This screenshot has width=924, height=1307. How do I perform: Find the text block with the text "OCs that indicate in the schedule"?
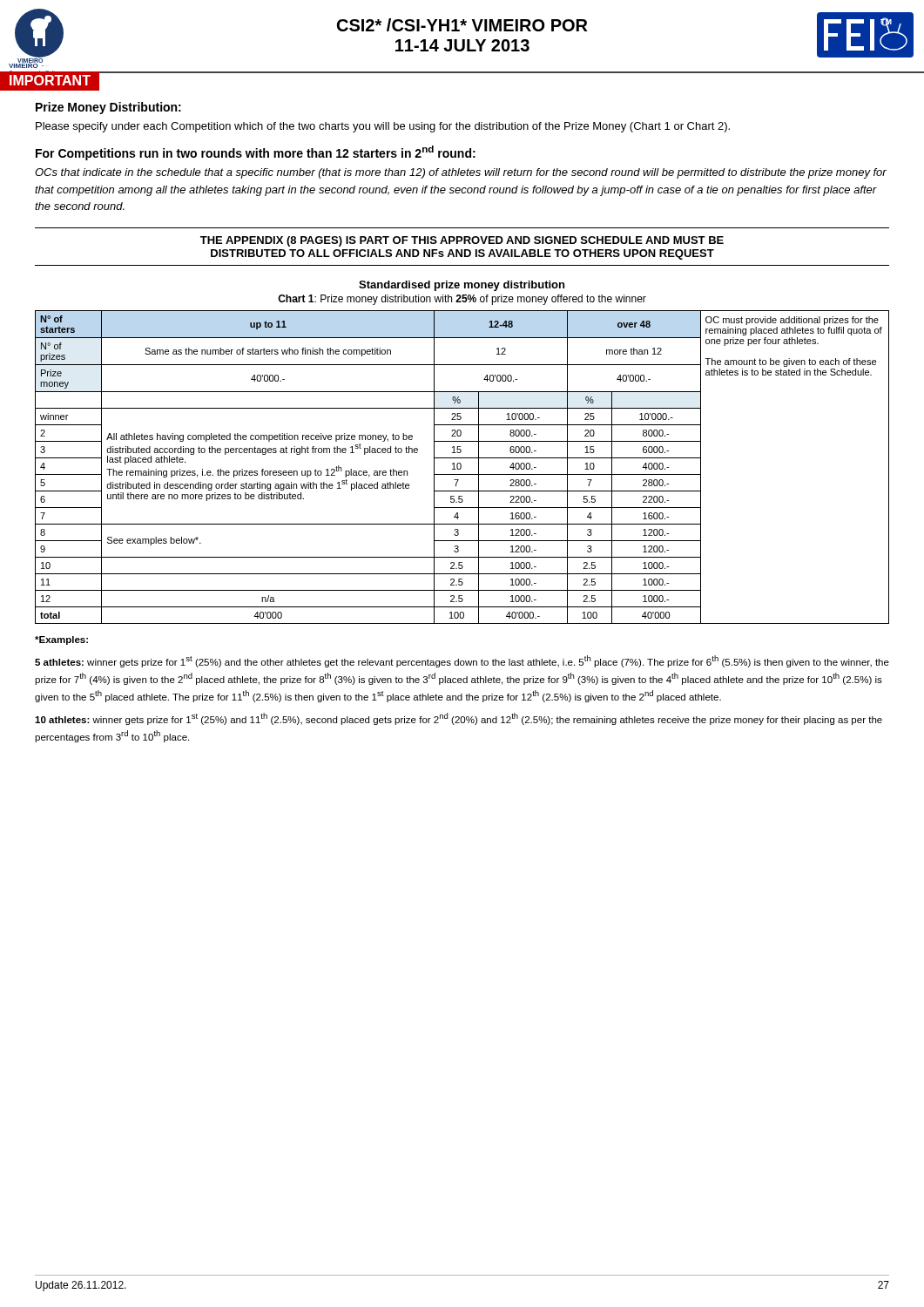pos(461,189)
